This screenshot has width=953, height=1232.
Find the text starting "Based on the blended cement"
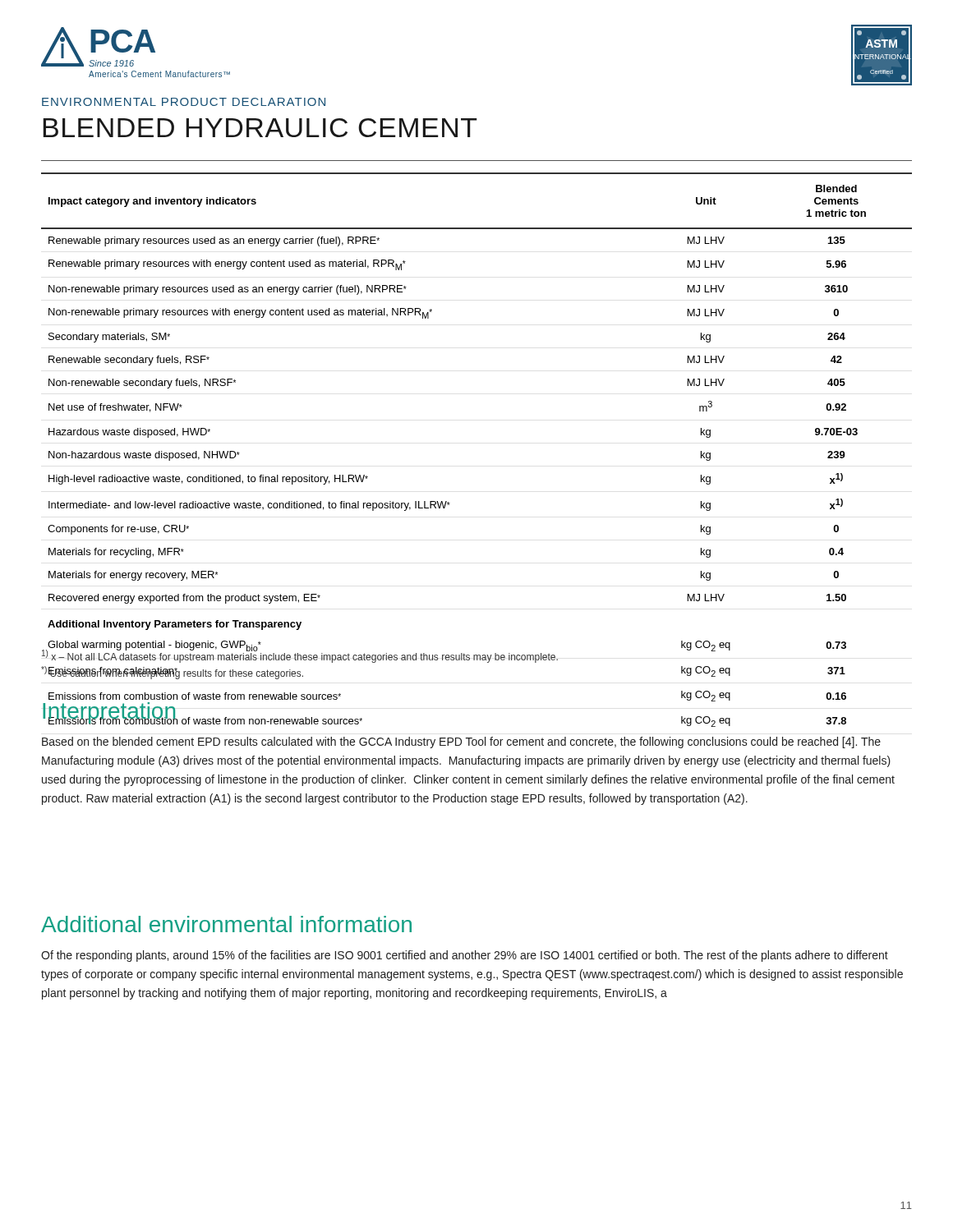[468, 770]
